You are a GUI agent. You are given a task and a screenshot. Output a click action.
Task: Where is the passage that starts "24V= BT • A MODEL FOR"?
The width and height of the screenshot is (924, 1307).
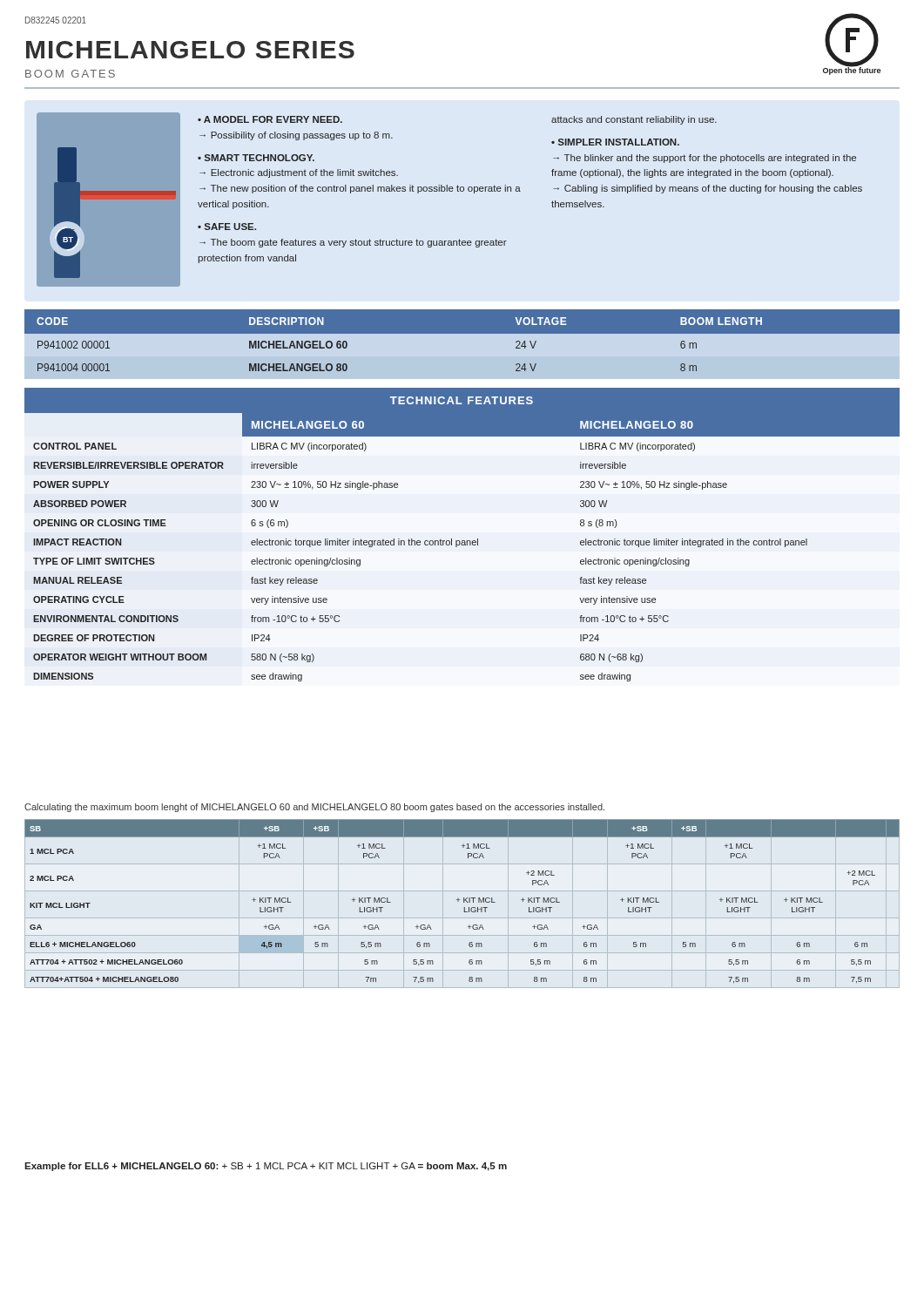pos(460,201)
